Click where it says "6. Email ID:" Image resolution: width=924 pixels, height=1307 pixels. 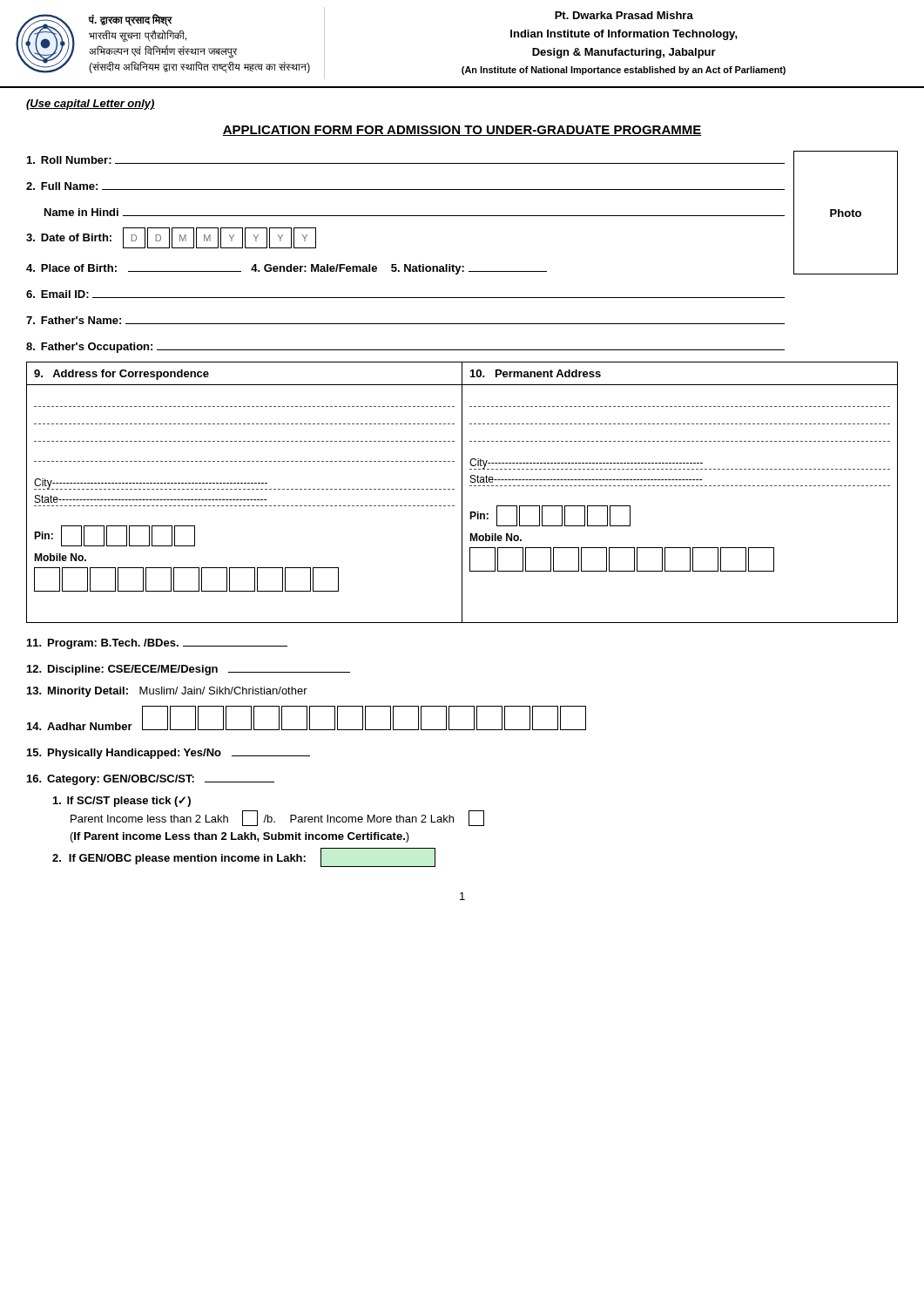[405, 292]
